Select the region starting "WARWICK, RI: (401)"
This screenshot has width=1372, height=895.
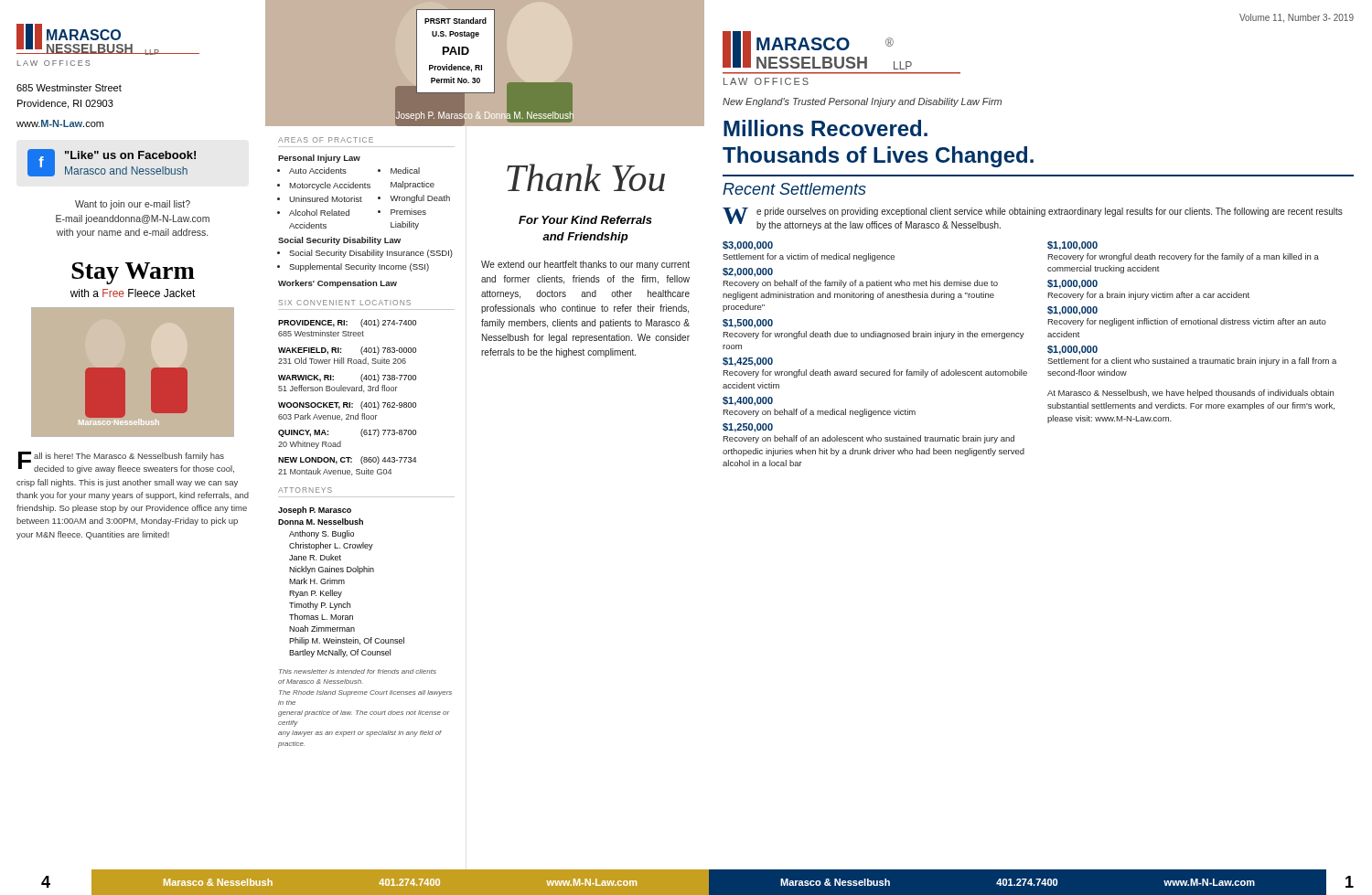(366, 383)
